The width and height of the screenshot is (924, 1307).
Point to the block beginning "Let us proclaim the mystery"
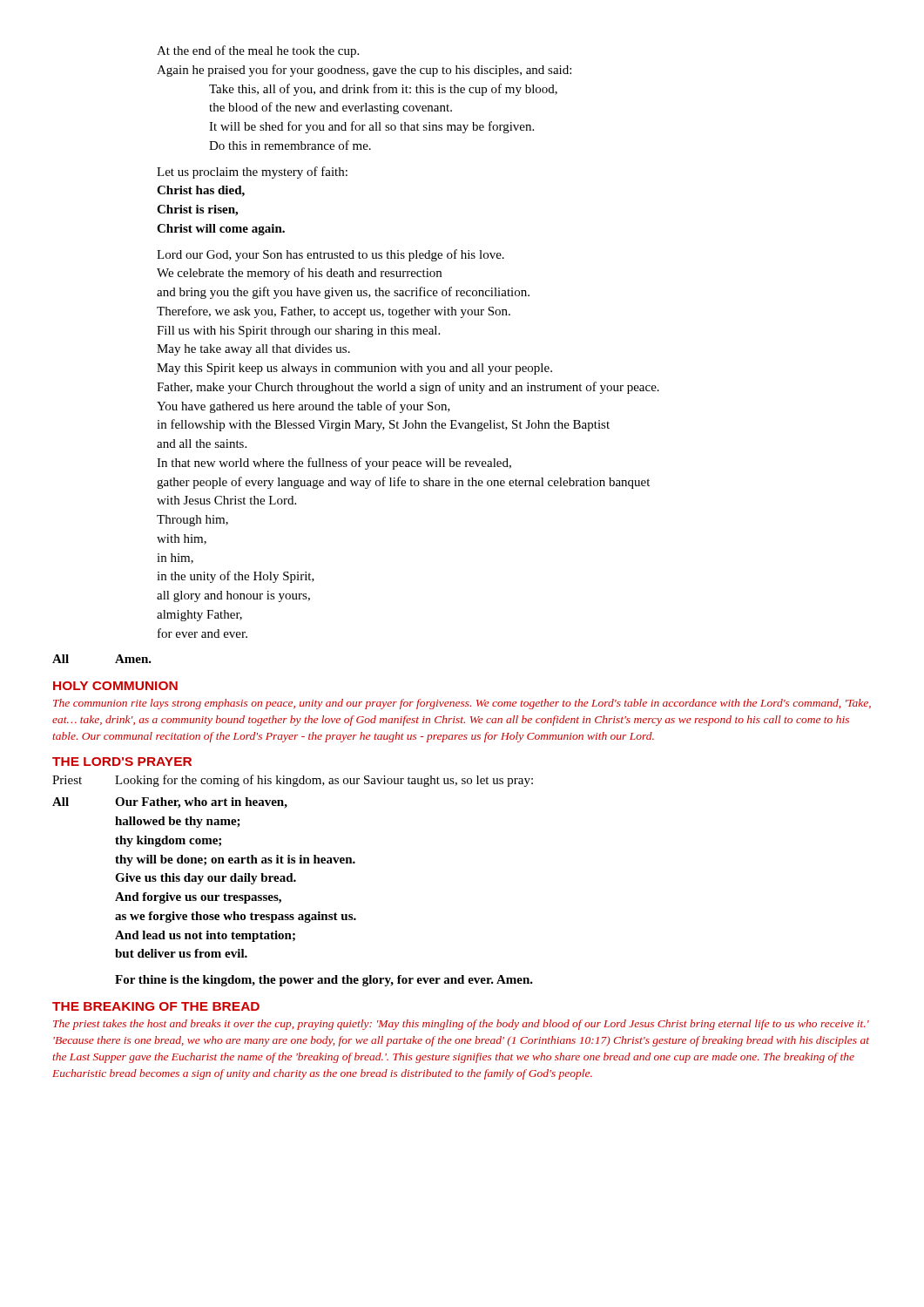tap(253, 200)
